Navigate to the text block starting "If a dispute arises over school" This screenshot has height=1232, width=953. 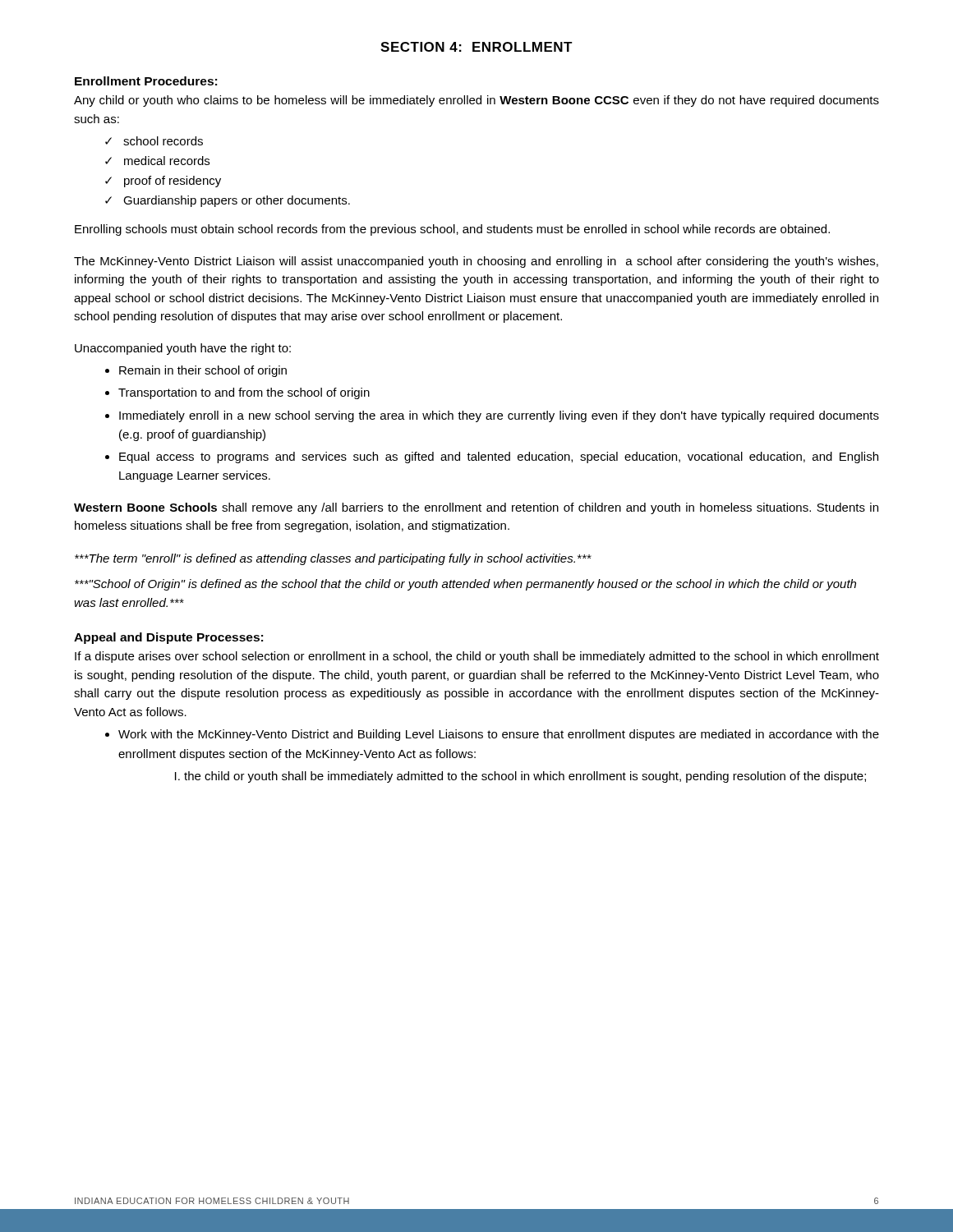pos(476,684)
